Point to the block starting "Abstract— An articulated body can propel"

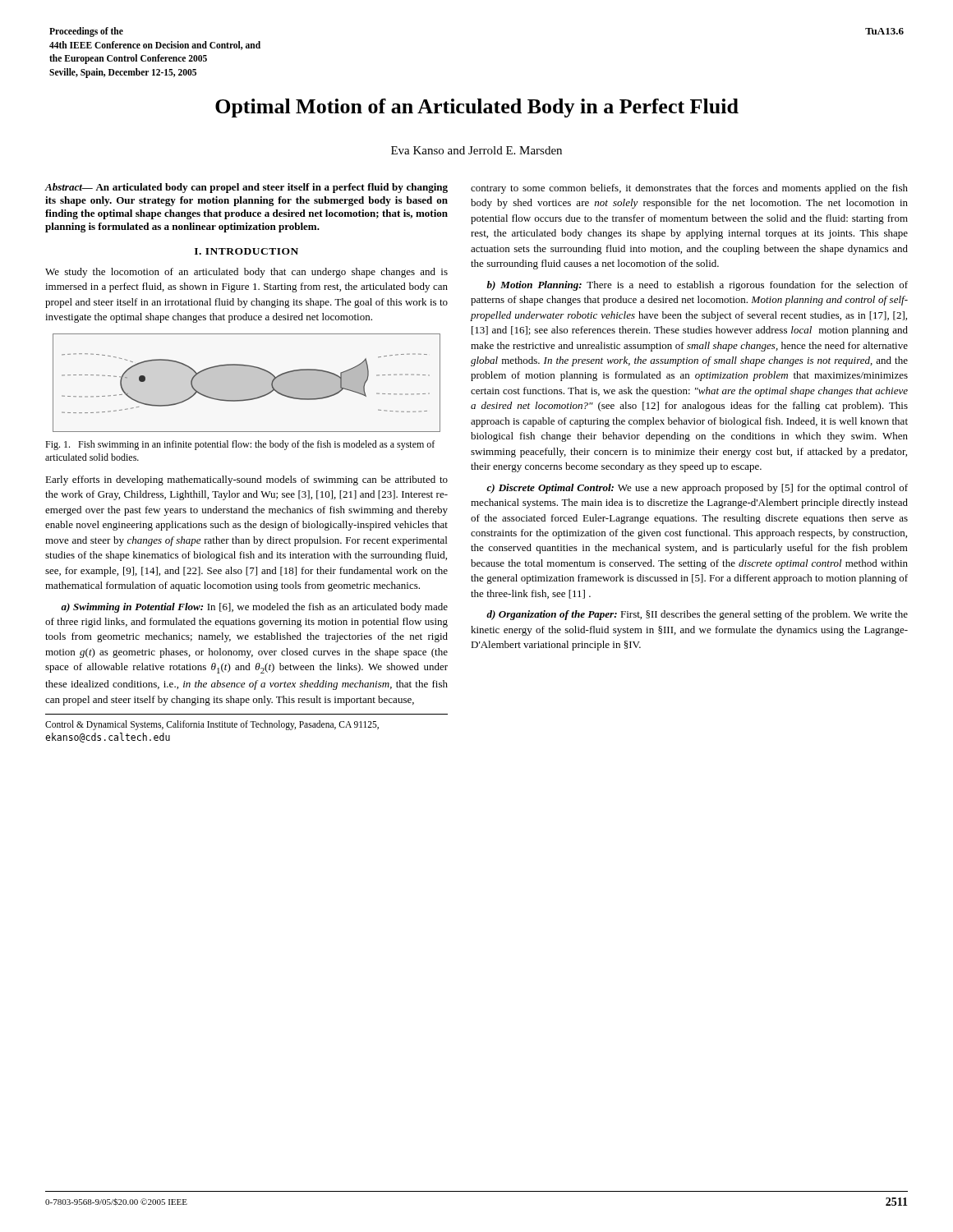(246, 207)
